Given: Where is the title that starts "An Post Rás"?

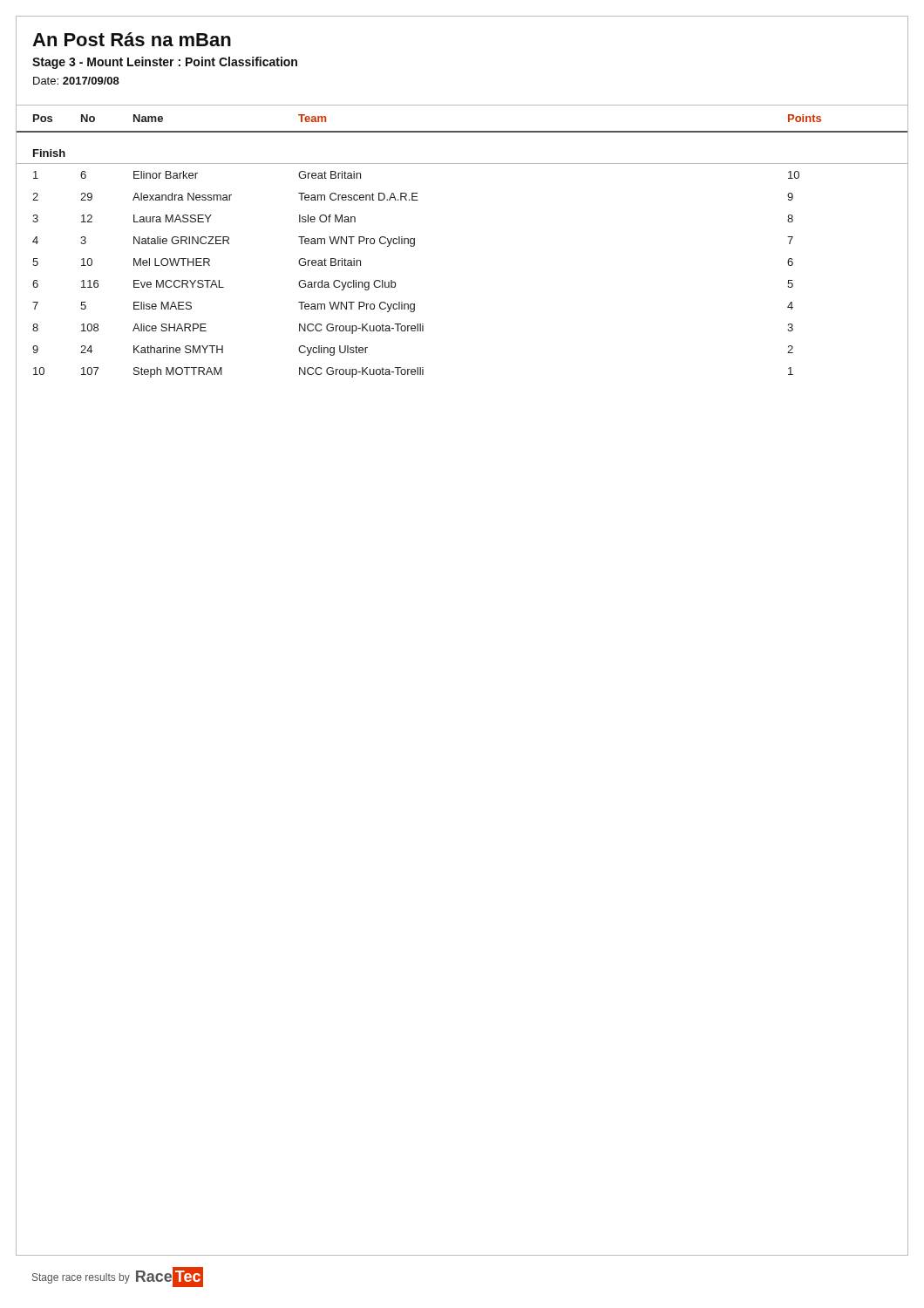Looking at the screenshot, I should click(132, 39).
